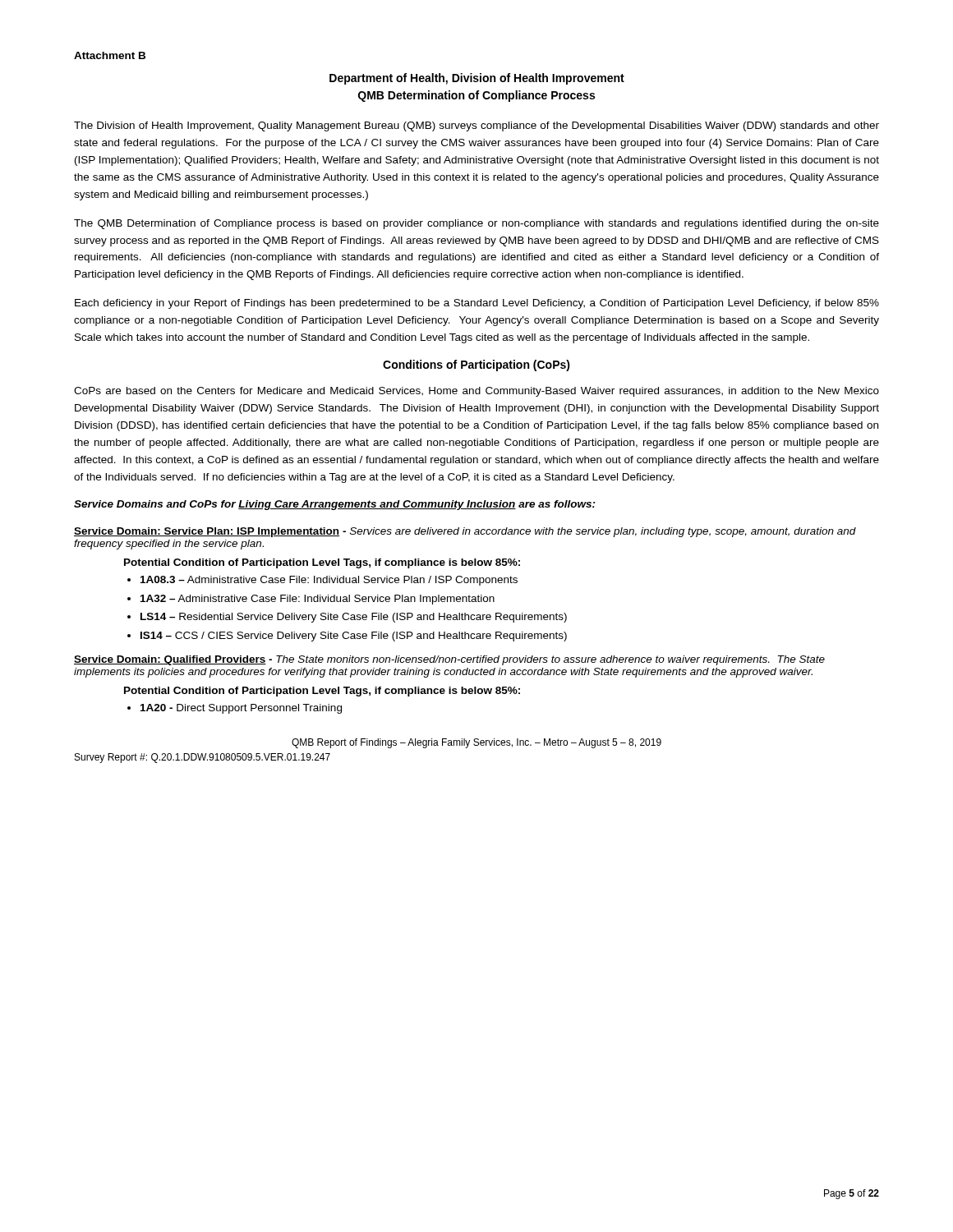Find the element starting "Department of Health, Division of Health Improvement QMB"
This screenshot has height=1232, width=953.
(x=476, y=87)
